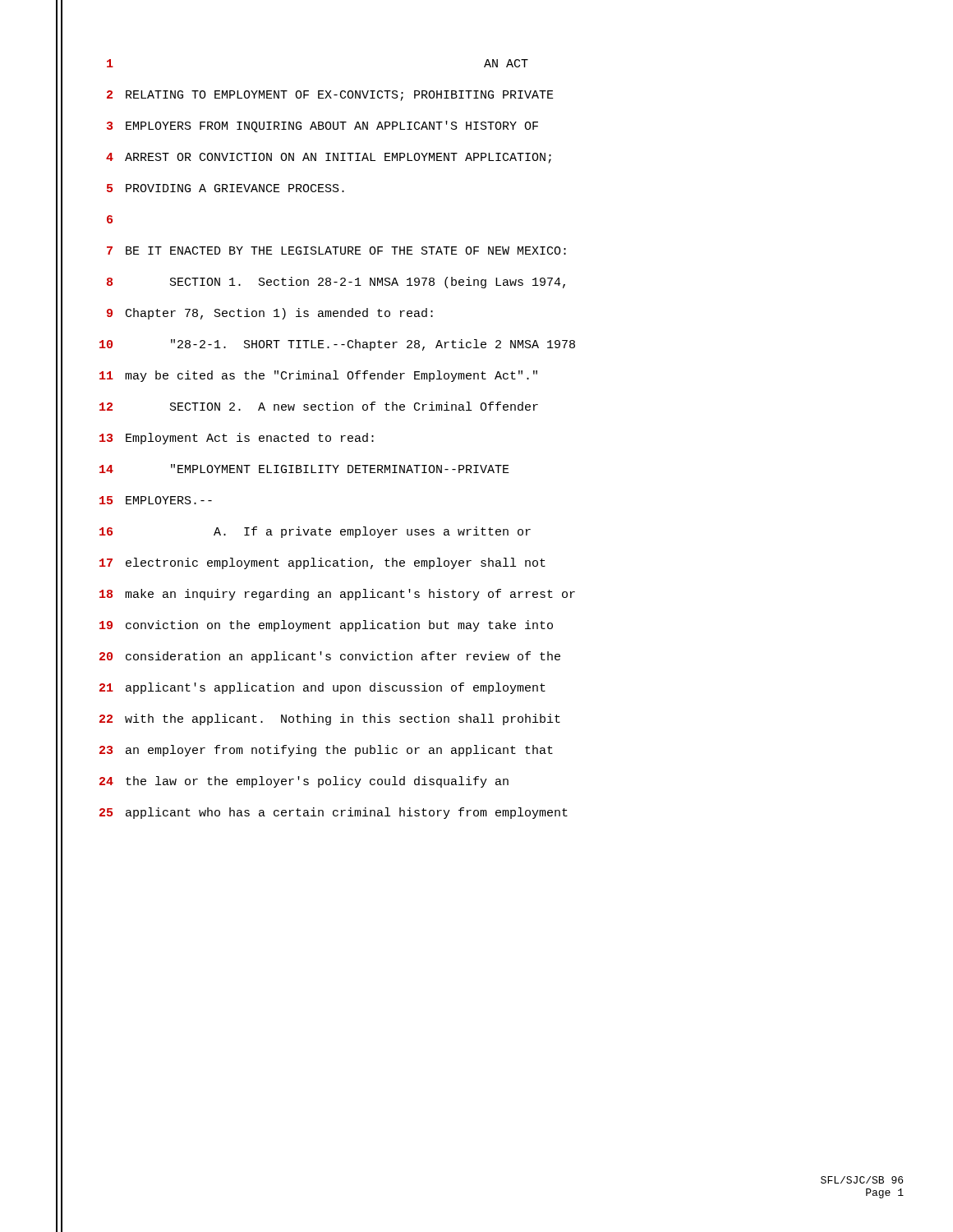Click on the block starting "13 Employment Act"
Screen dimensions: 1232x953
click(x=237, y=439)
